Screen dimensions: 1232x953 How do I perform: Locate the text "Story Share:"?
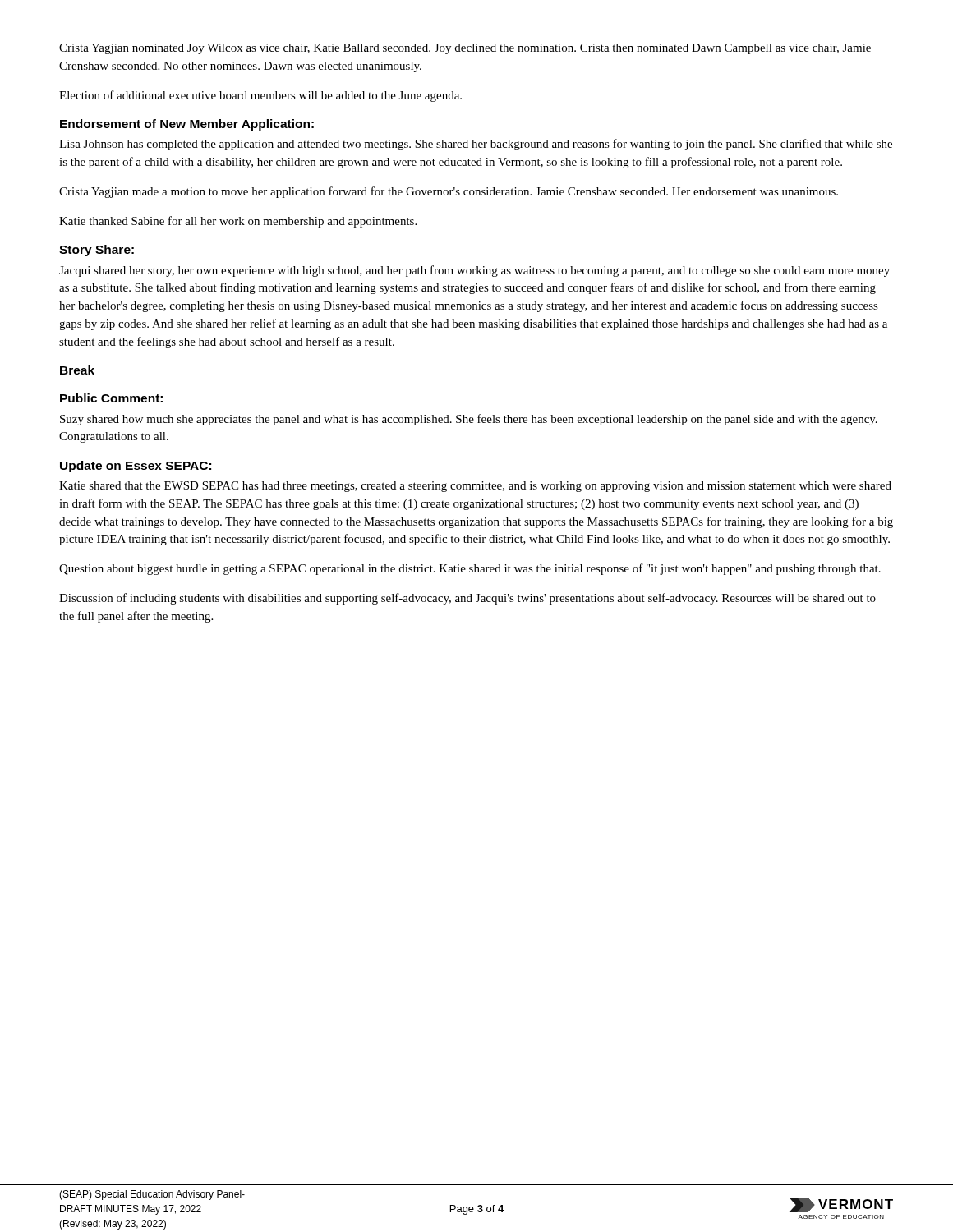[x=97, y=251]
